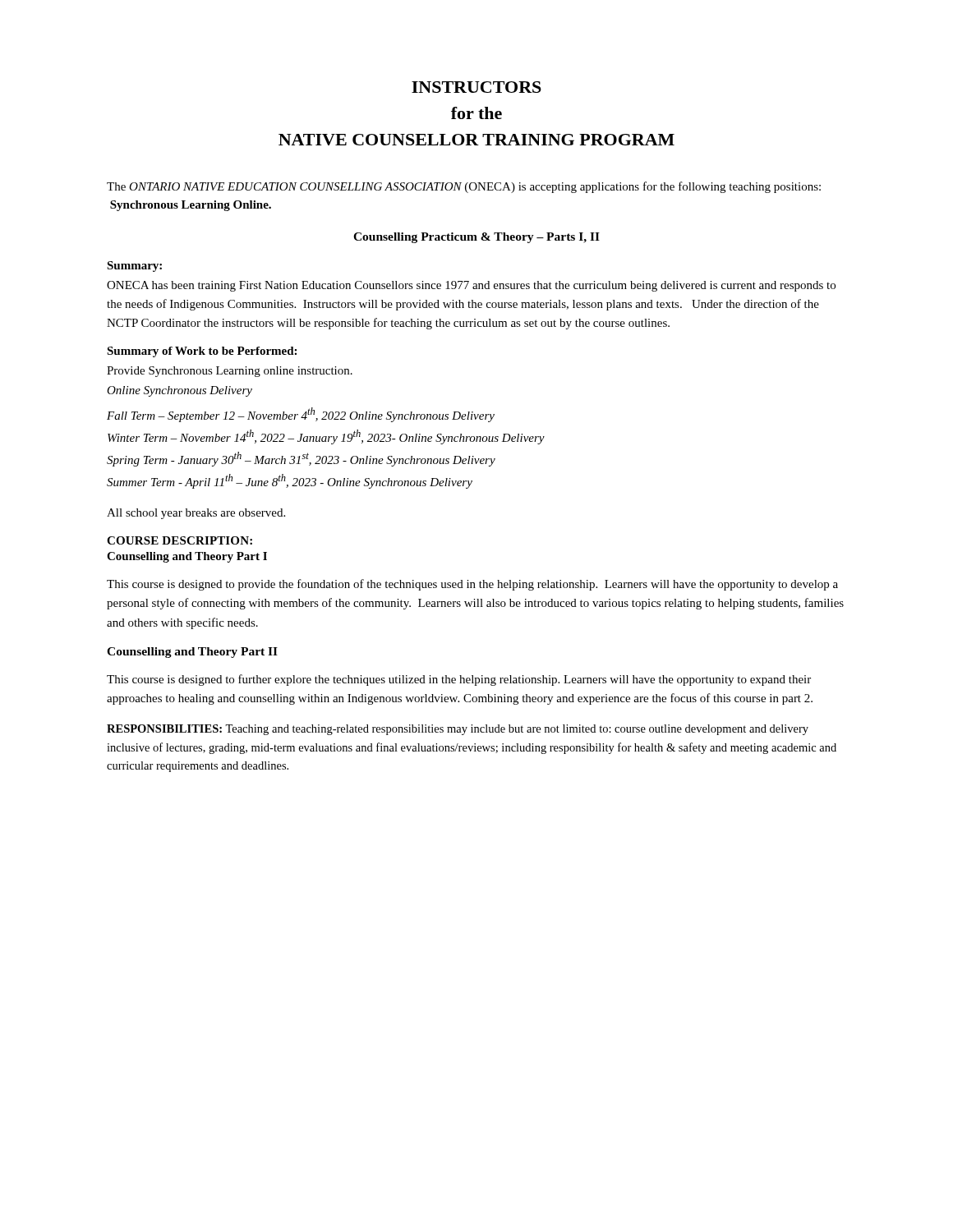Click on the text that reads "All school year breaks are observed."
953x1232 pixels.
[196, 512]
